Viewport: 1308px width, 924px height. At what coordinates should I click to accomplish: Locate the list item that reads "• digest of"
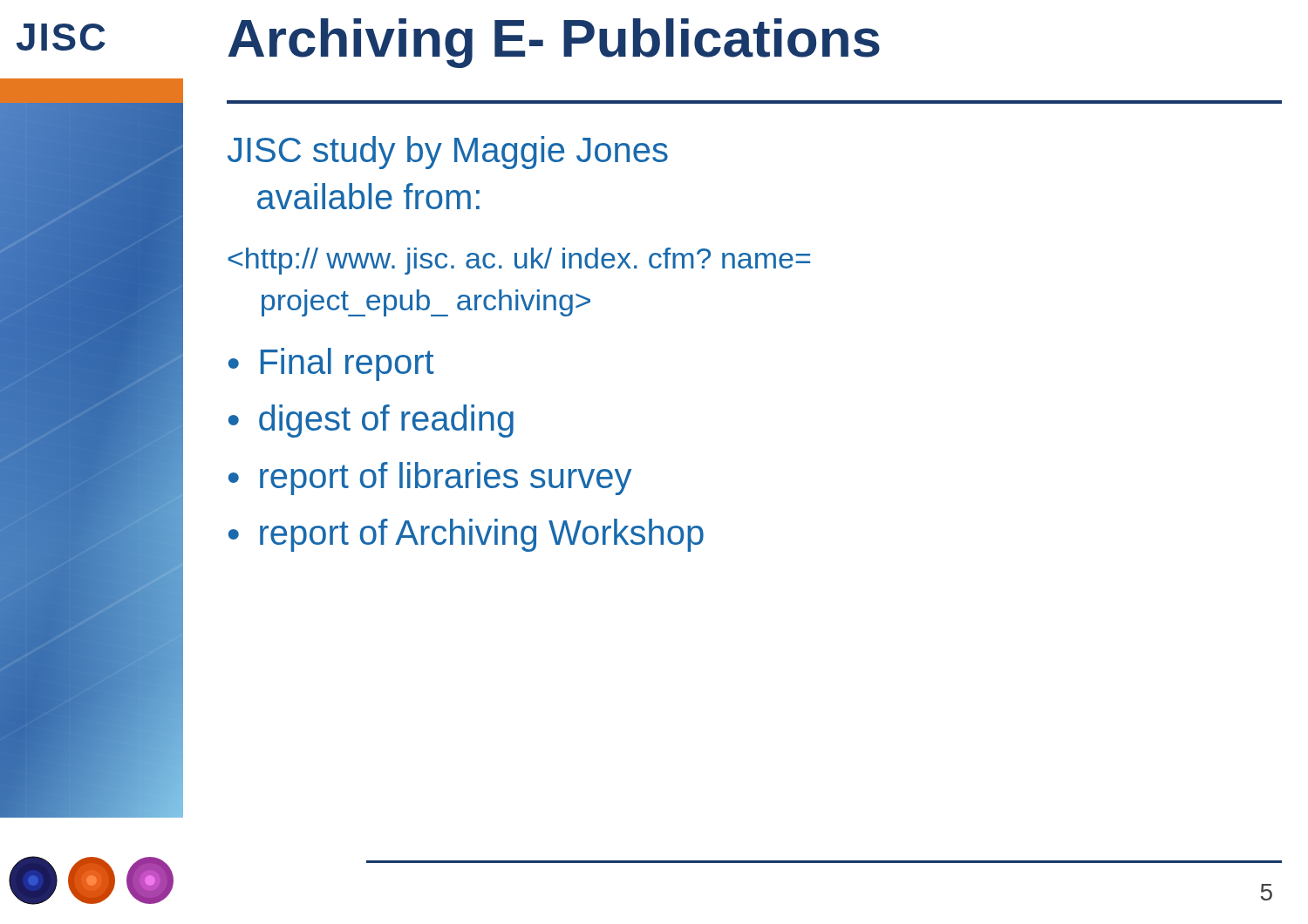point(371,420)
